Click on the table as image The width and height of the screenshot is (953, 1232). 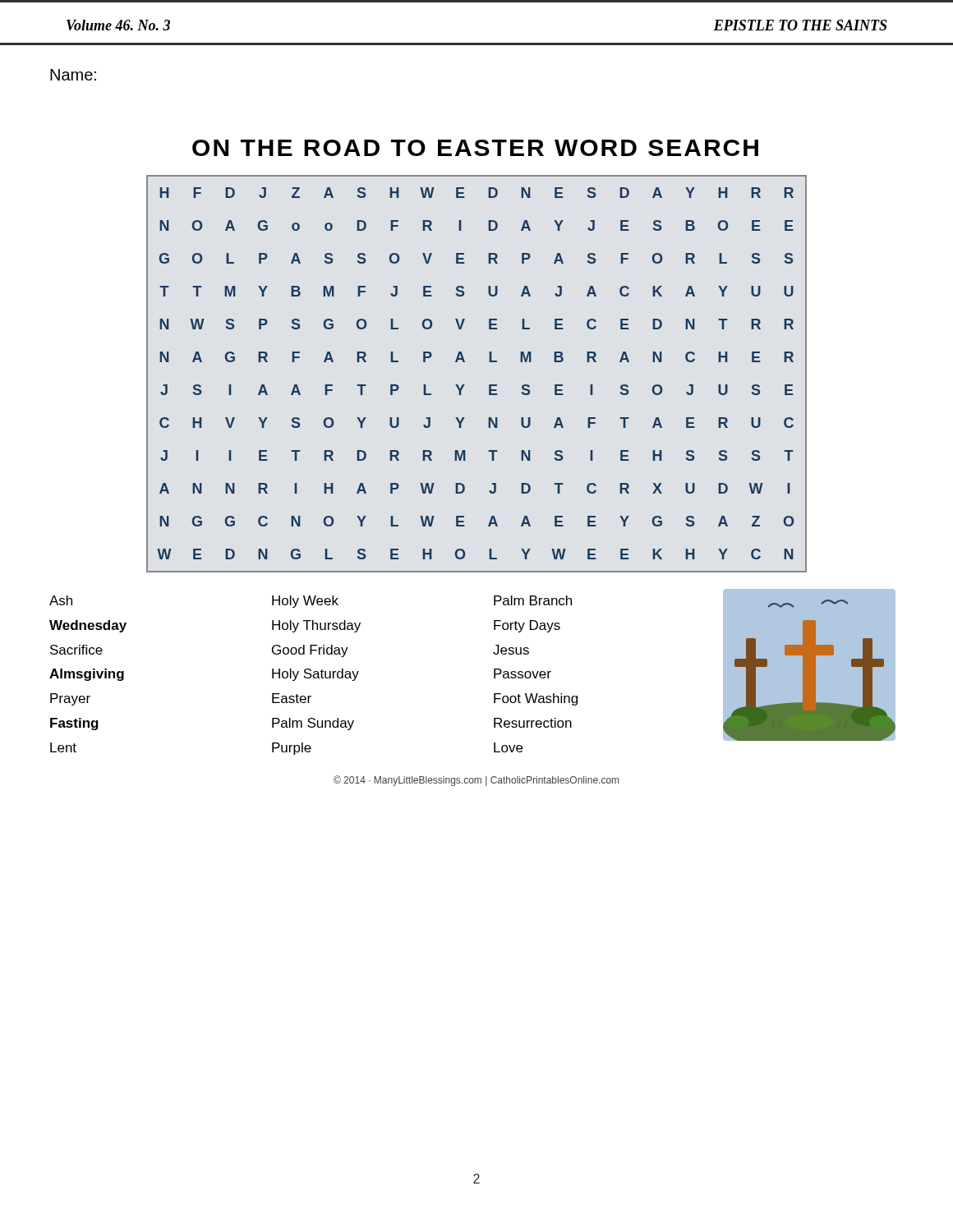[476, 374]
